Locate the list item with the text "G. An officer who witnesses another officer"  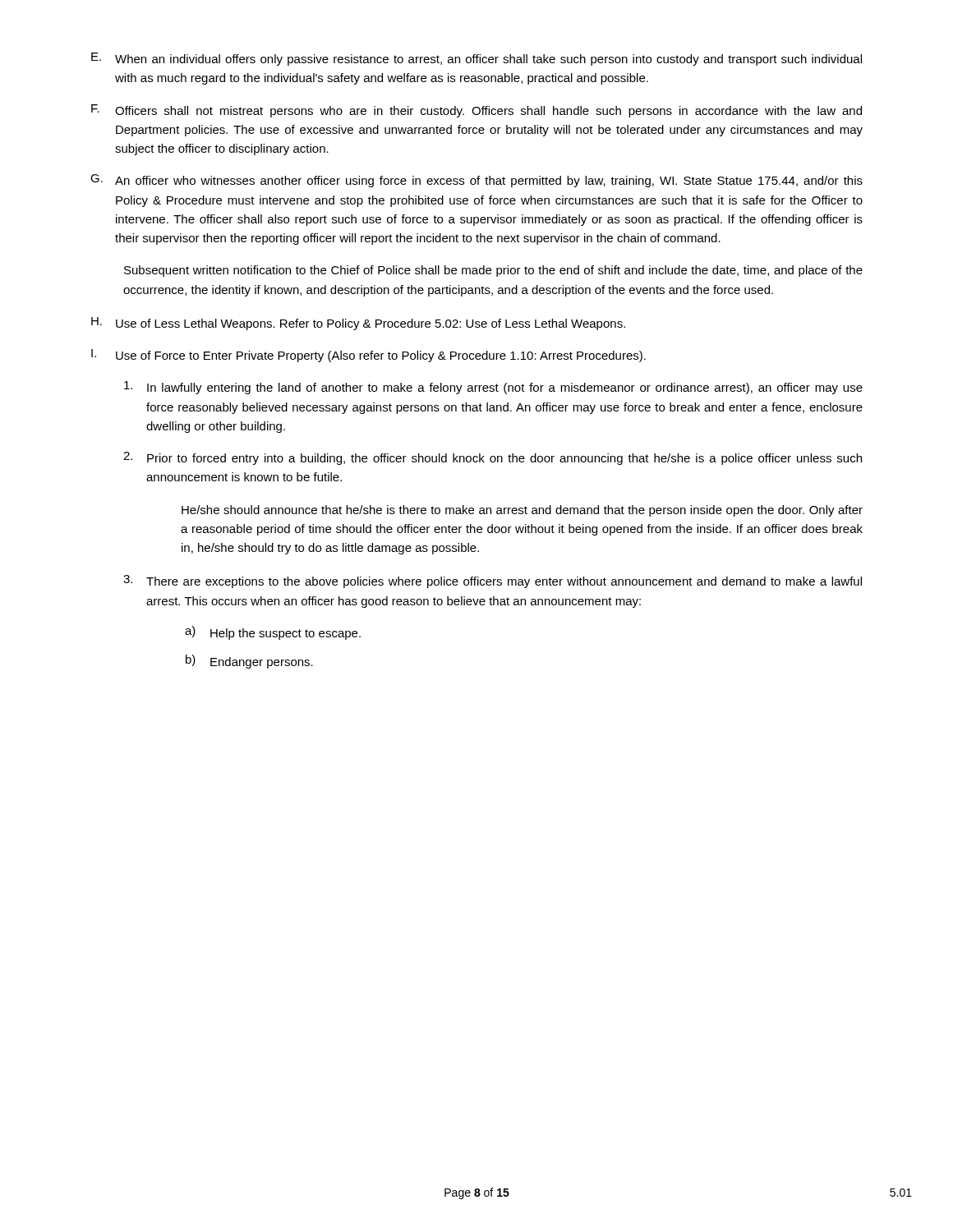476,209
